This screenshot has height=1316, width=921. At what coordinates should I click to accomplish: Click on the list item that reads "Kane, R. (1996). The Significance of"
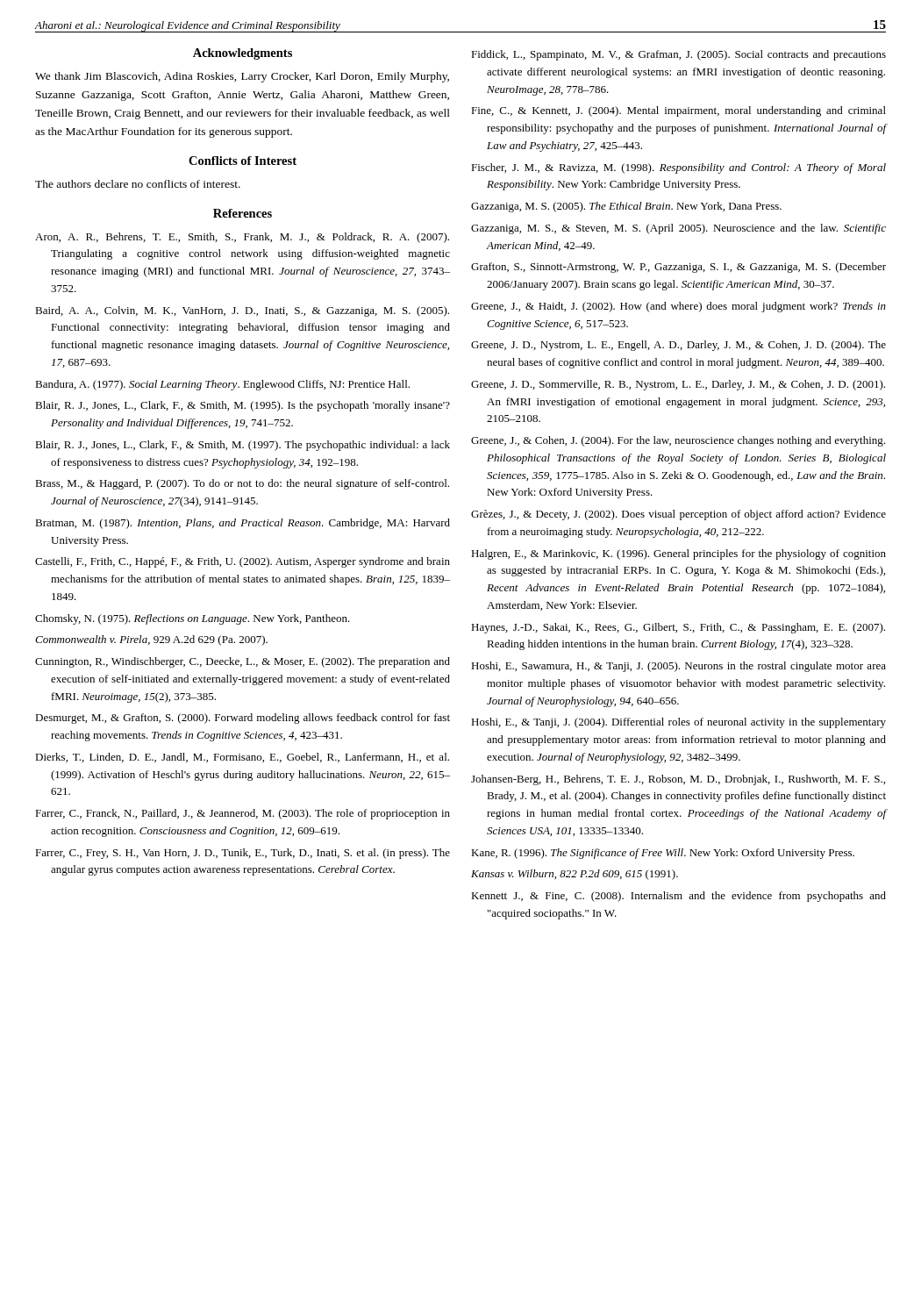point(663,852)
